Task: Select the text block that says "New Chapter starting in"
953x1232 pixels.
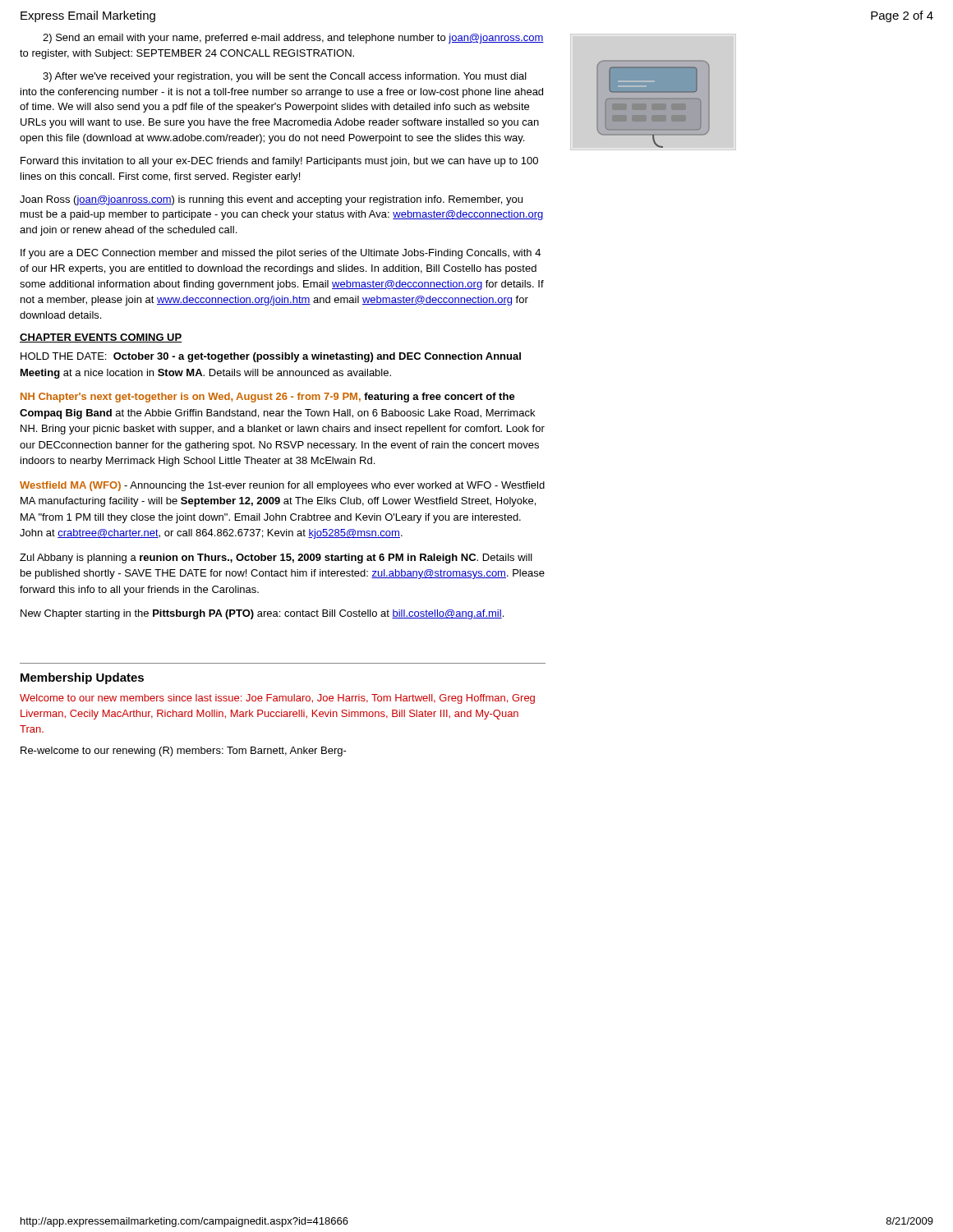Action: 262,613
